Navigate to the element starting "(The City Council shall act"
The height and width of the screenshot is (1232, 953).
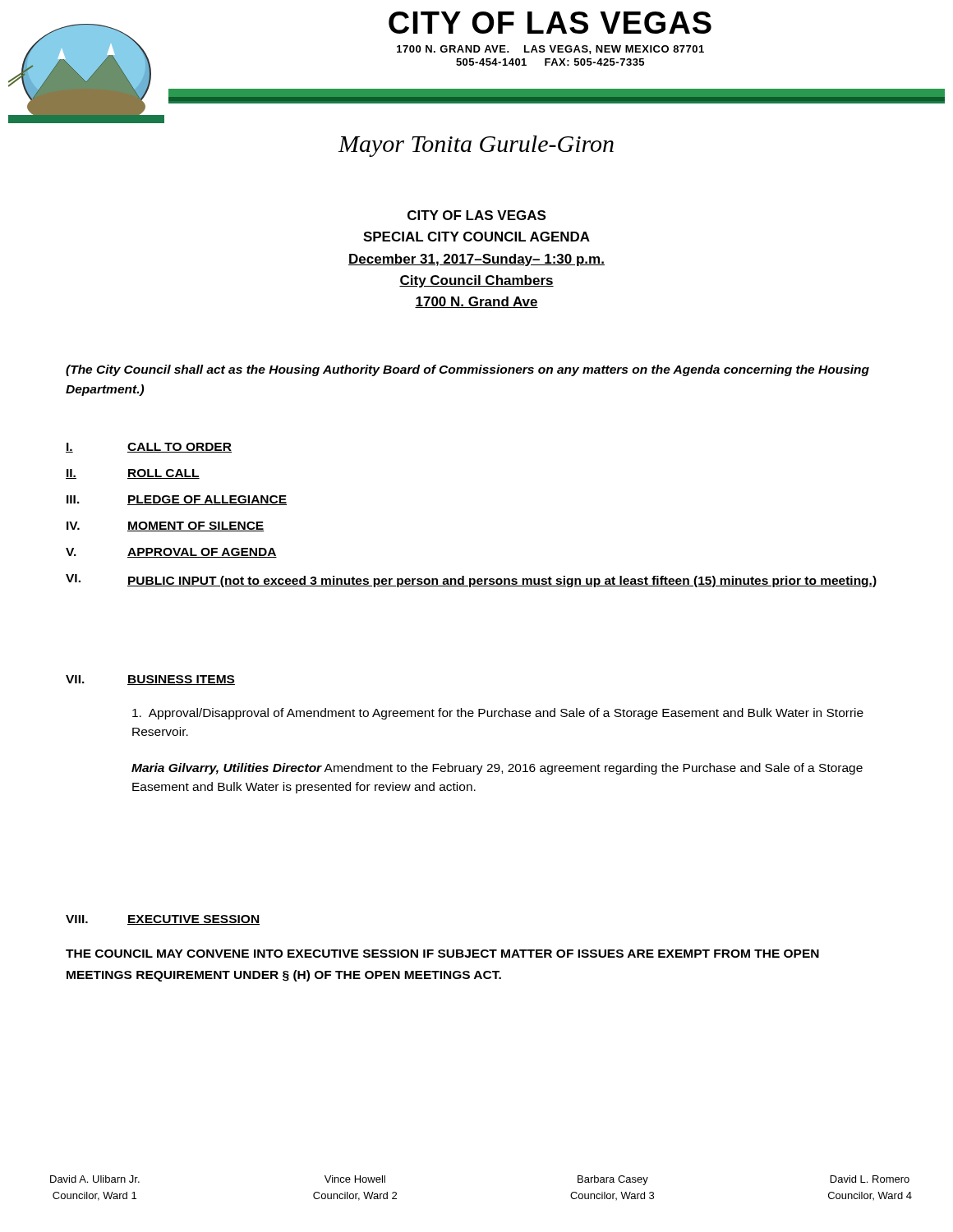467,379
